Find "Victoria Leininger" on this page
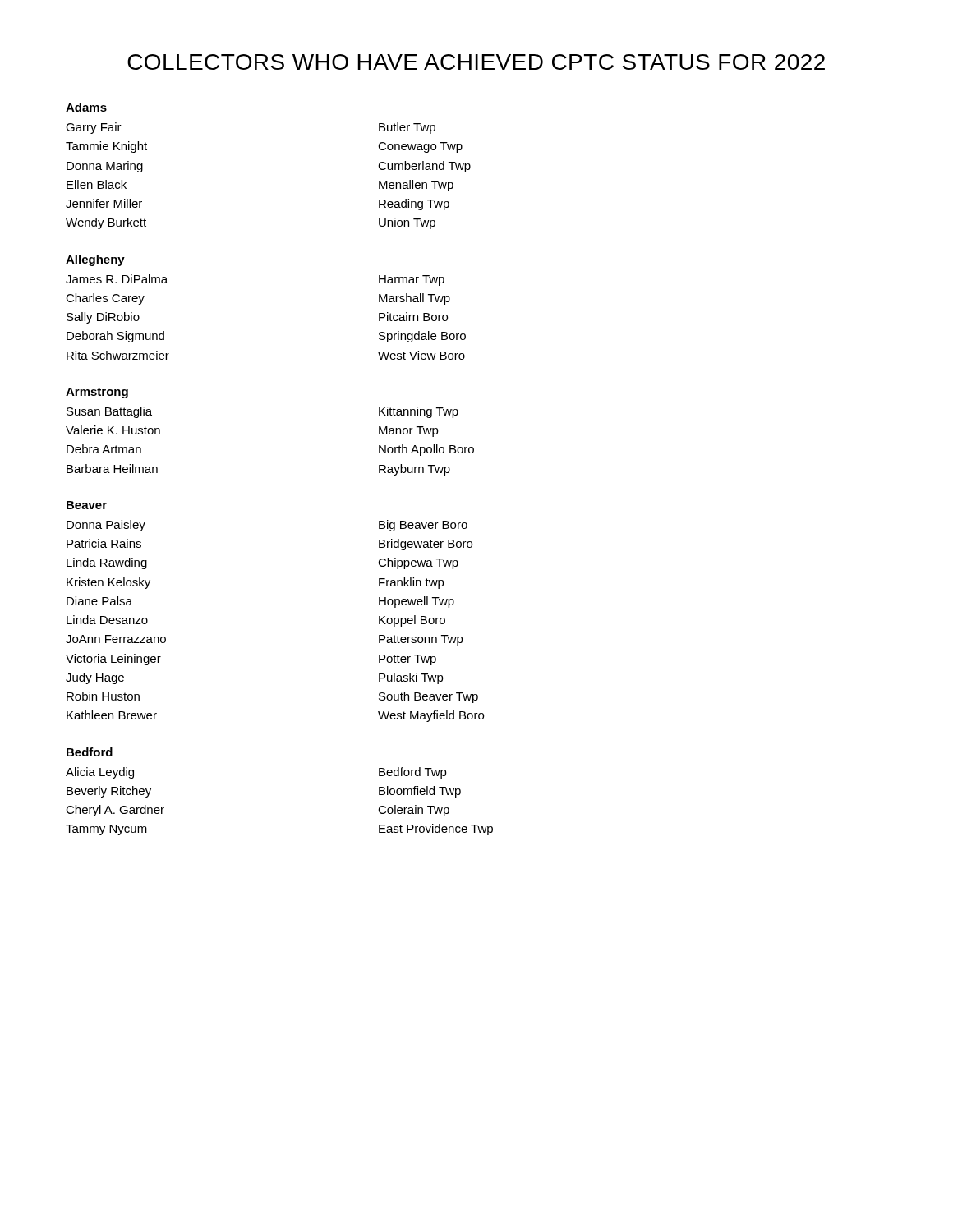Screen dimensions: 1232x953 point(113,658)
